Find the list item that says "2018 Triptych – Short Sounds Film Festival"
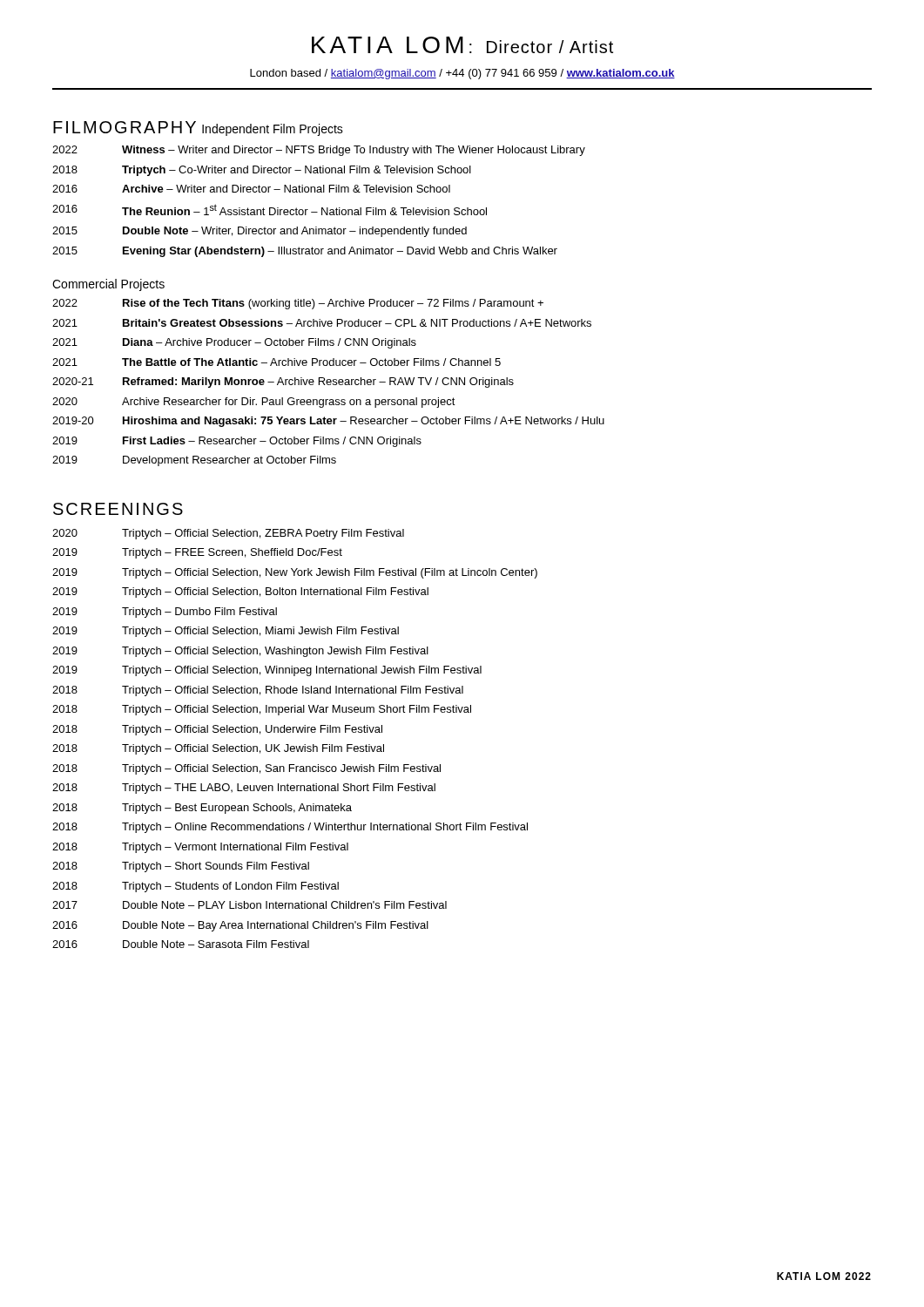 181,867
